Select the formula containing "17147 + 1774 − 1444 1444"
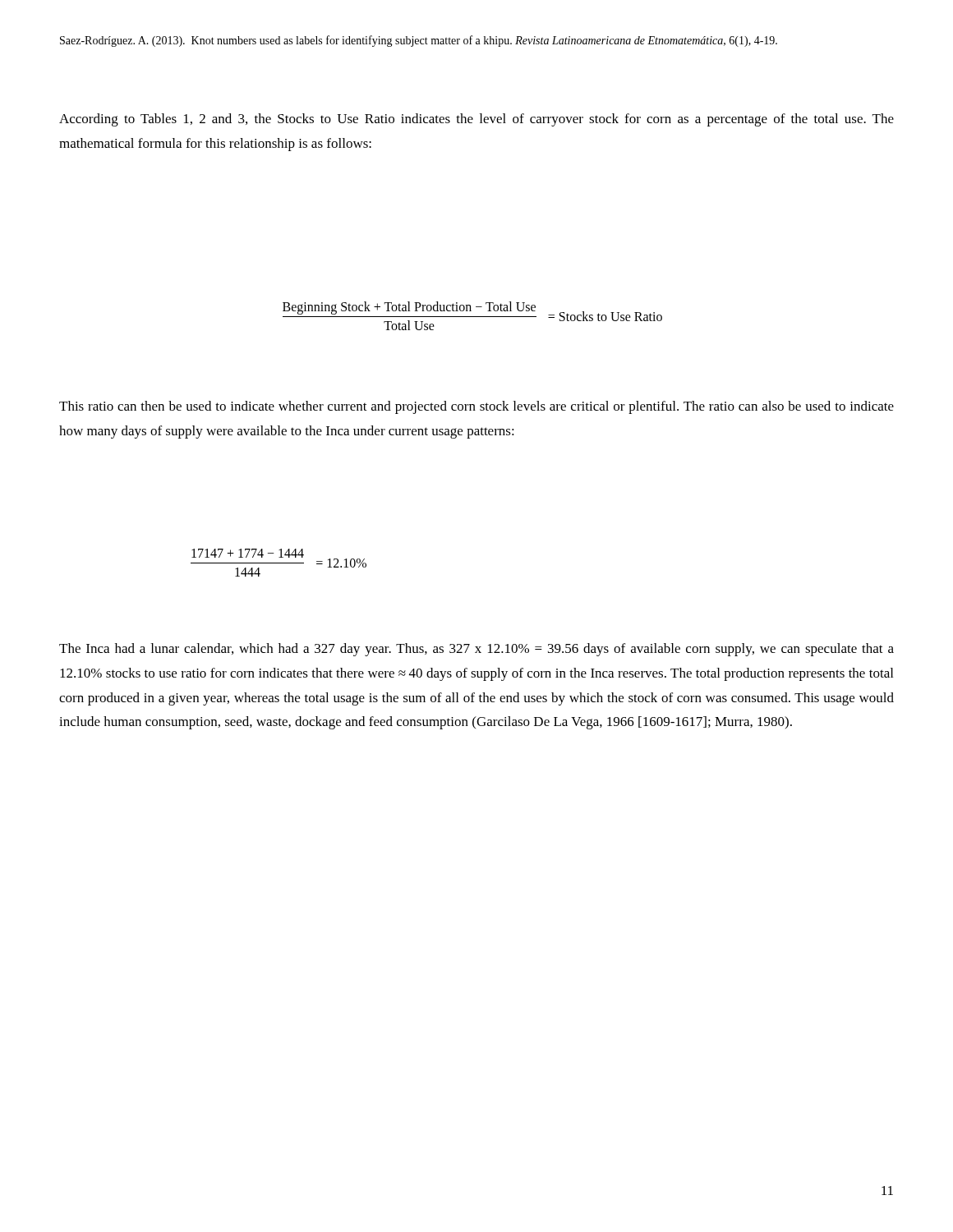The height and width of the screenshot is (1232, 953). point(279,563)
